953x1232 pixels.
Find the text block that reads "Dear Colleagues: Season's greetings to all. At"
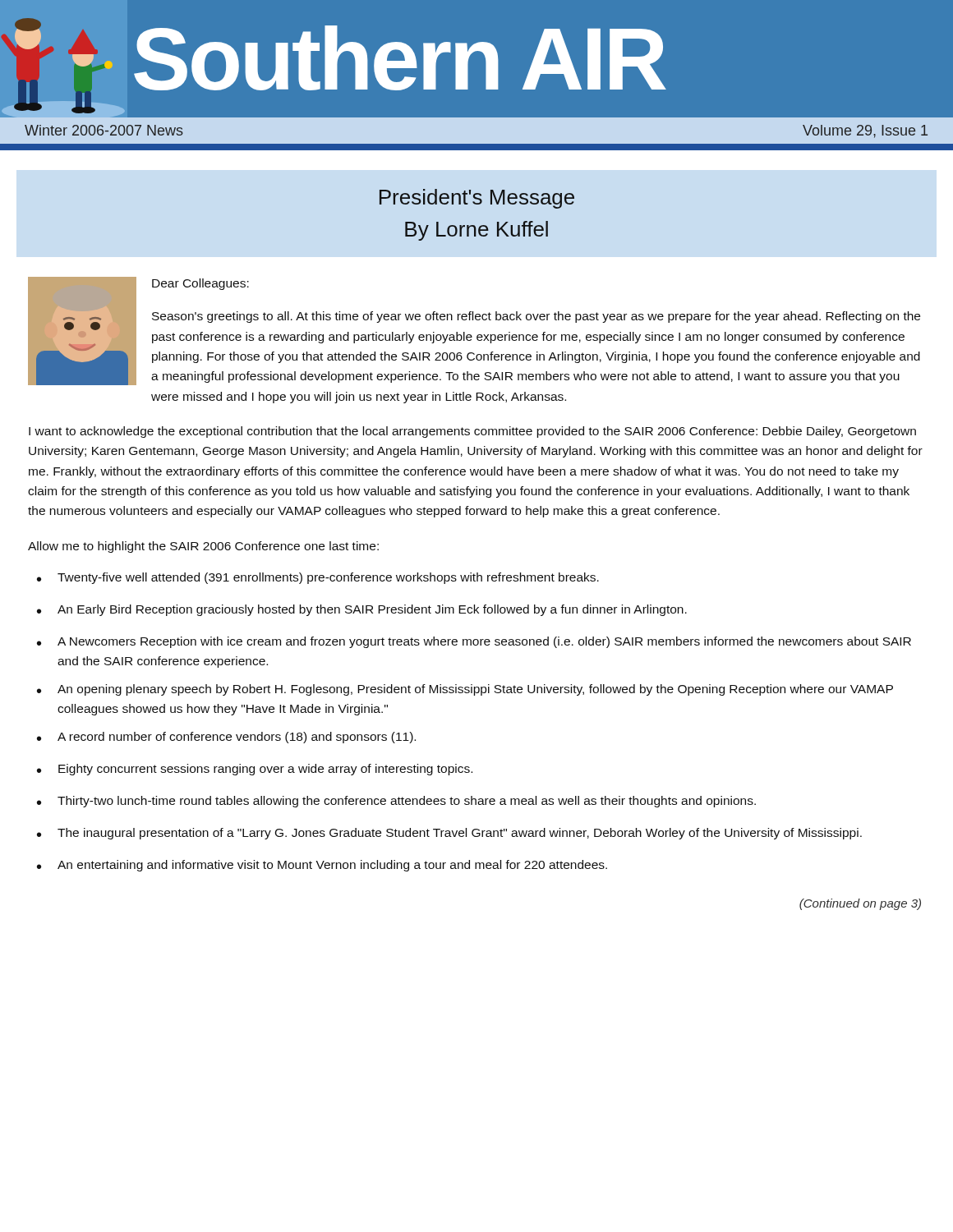[476, 340]
